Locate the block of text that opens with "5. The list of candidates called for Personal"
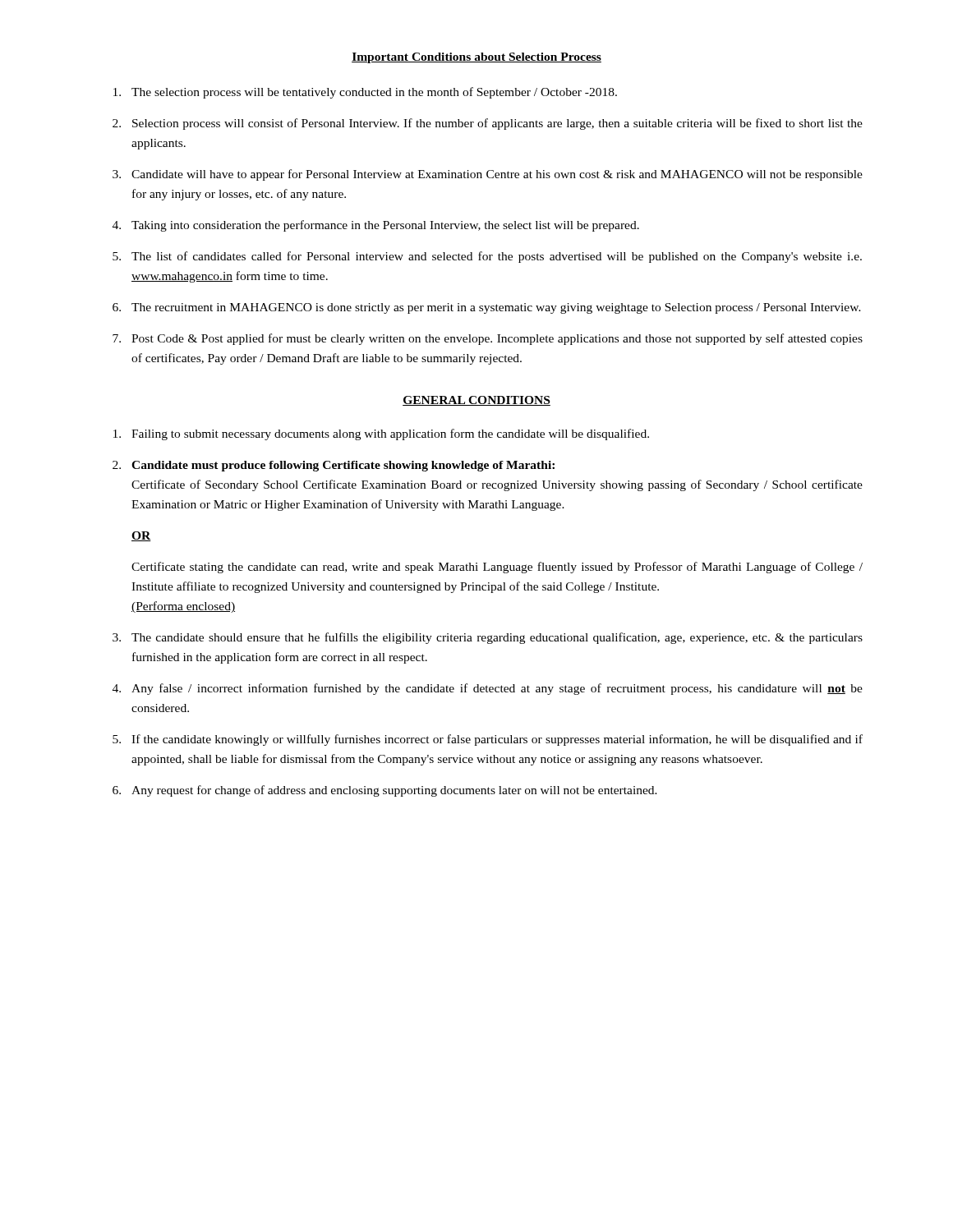This screenshot has height=1232, width=953. click(476, 266)
